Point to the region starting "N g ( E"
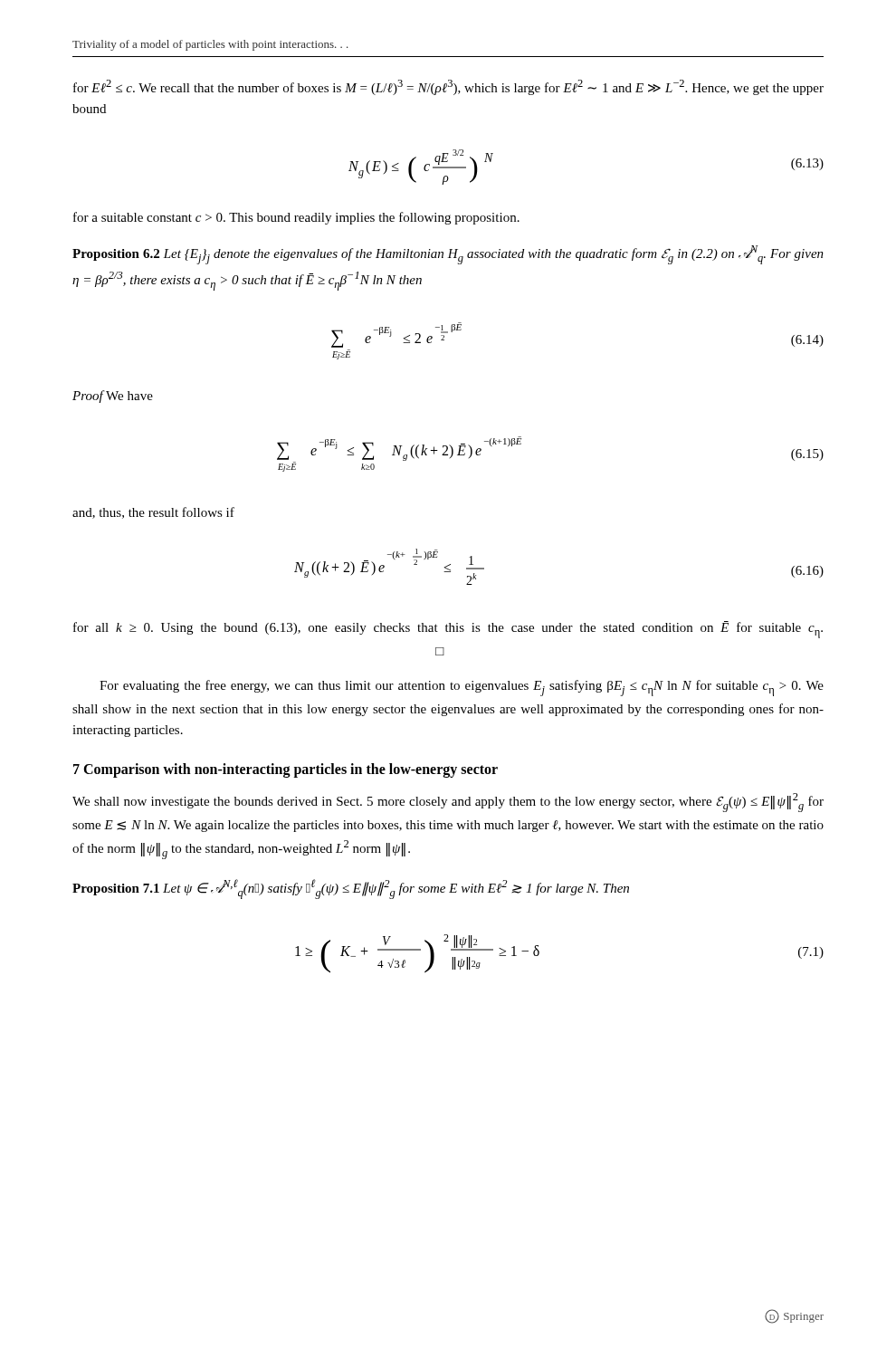This screenshot has width=896, height=1358. tap(448, 163)
